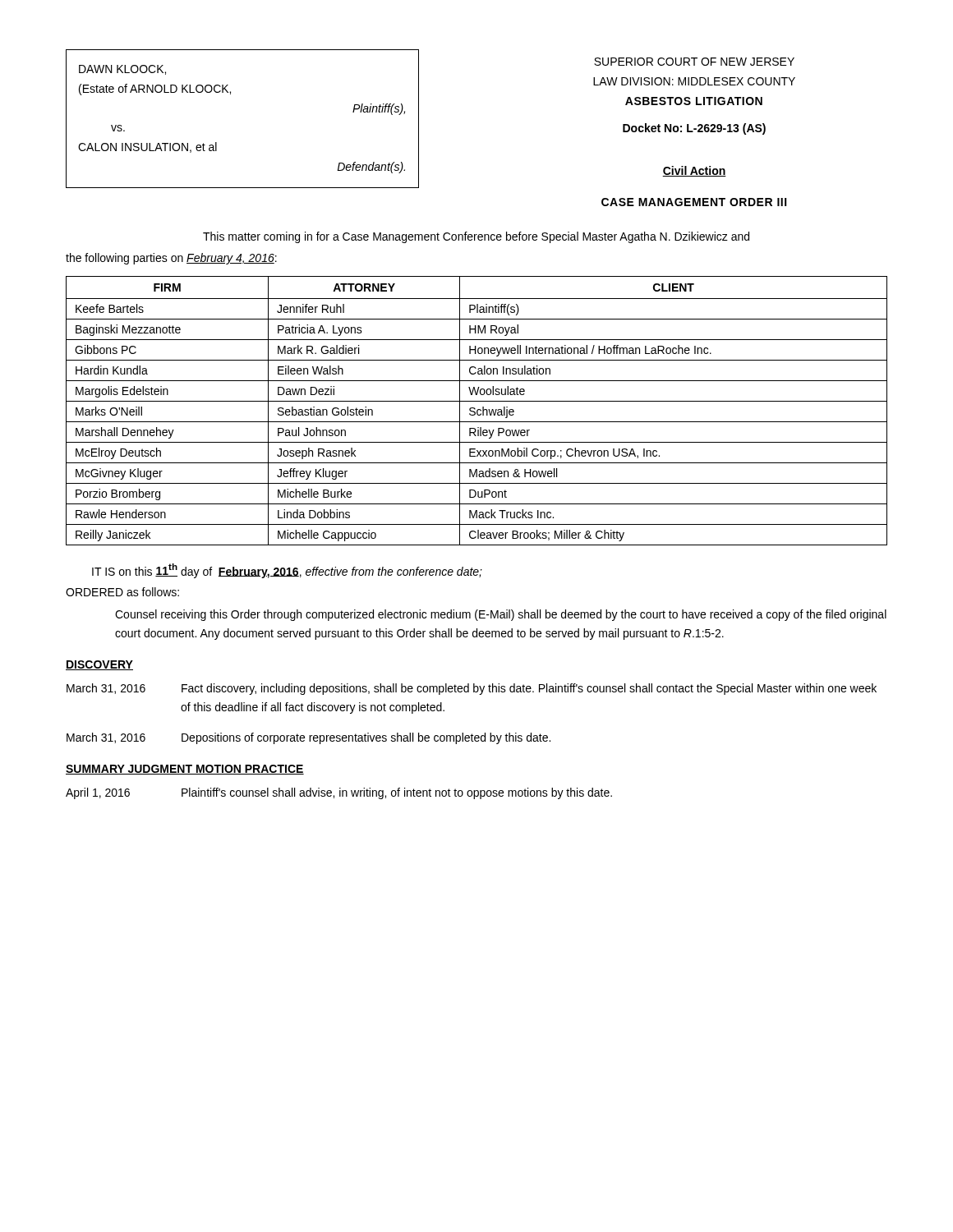Point to "SUMMARY JUDGMENT MOTION PRACTICE"

tap(185, 769)
